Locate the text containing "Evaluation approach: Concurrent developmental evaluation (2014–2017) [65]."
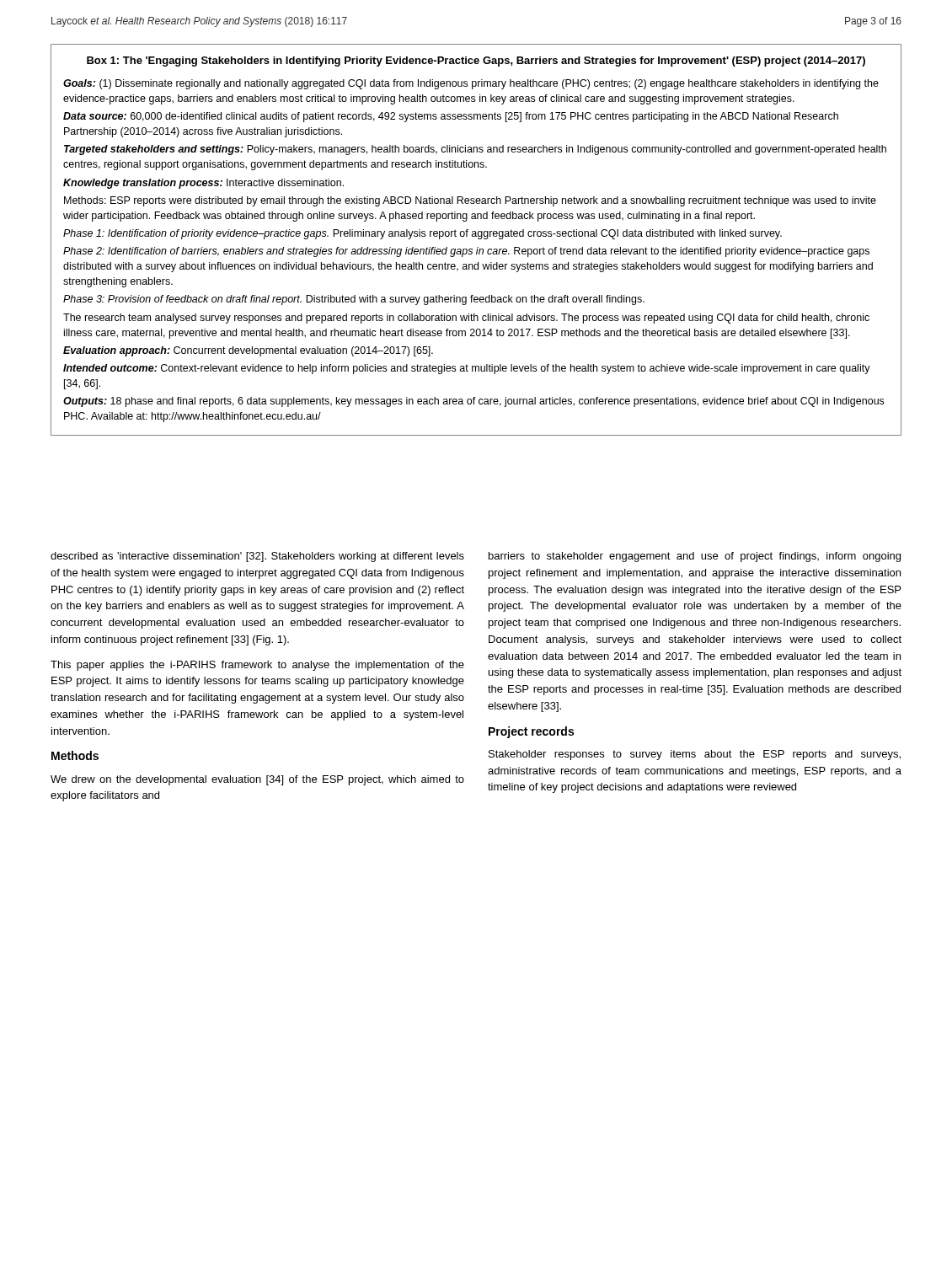952x1264 pixels. pyautogui.click(x=248, y=350)
